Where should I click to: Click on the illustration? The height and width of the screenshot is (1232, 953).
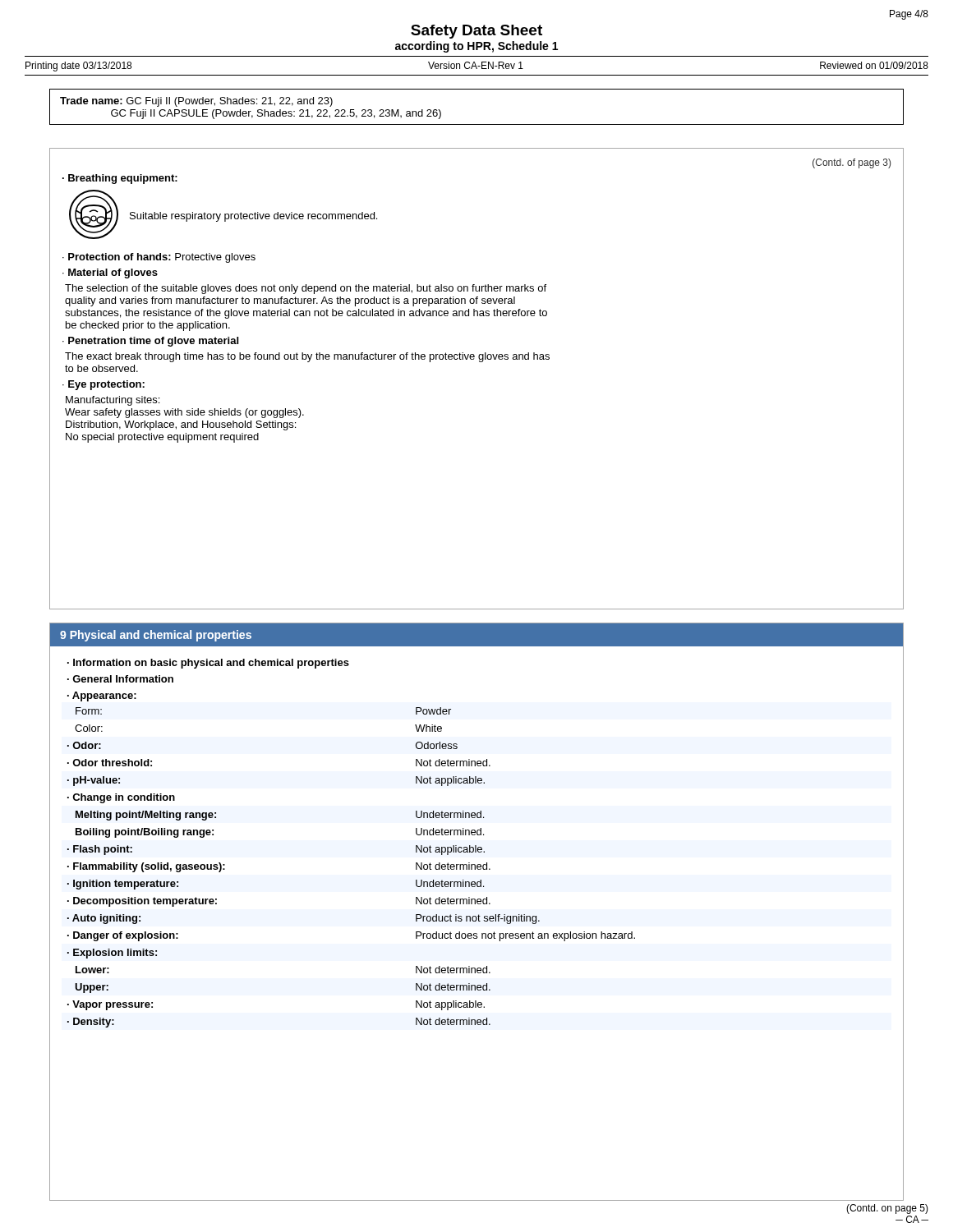tap(94, 216)
